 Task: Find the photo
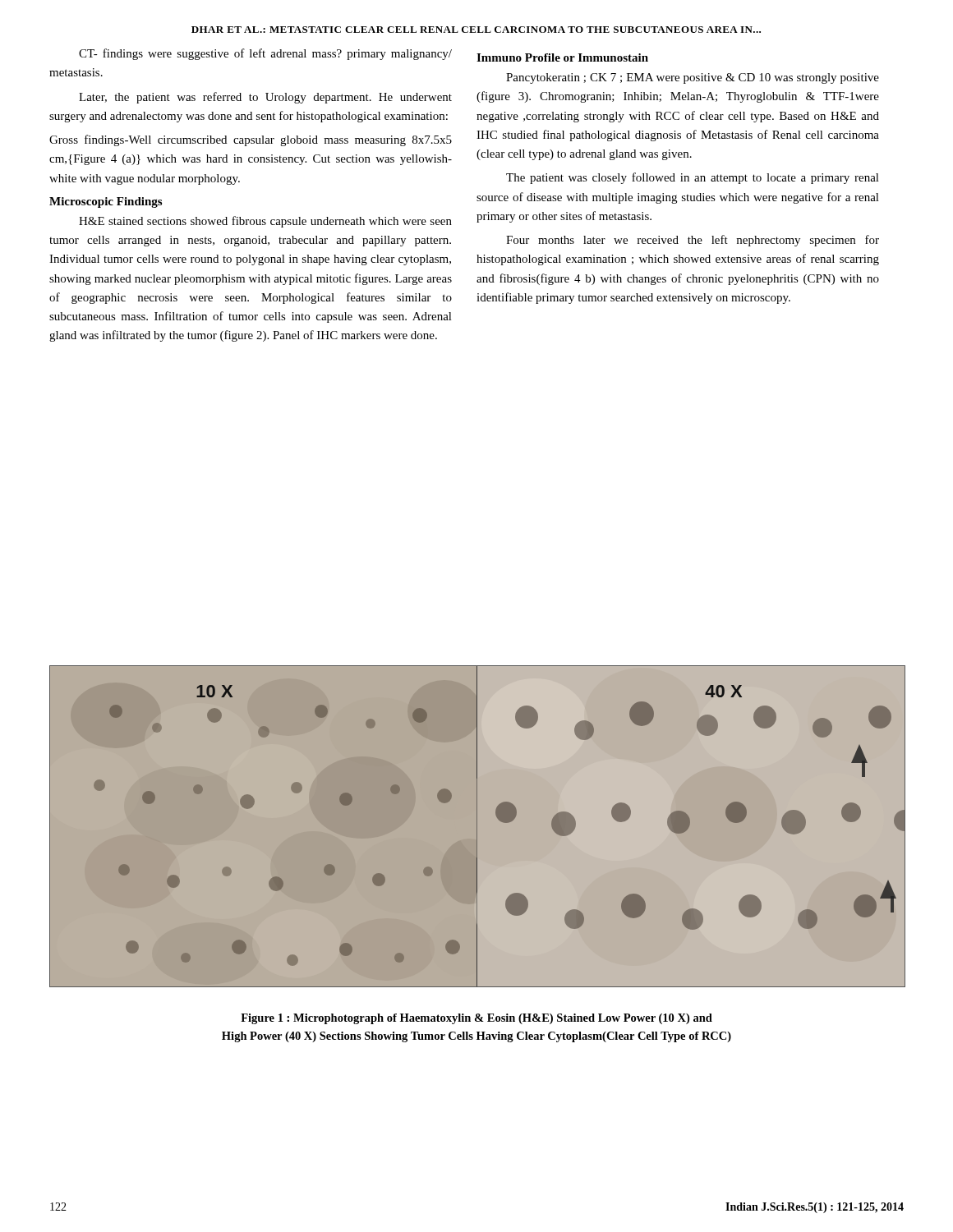(476, 826)
